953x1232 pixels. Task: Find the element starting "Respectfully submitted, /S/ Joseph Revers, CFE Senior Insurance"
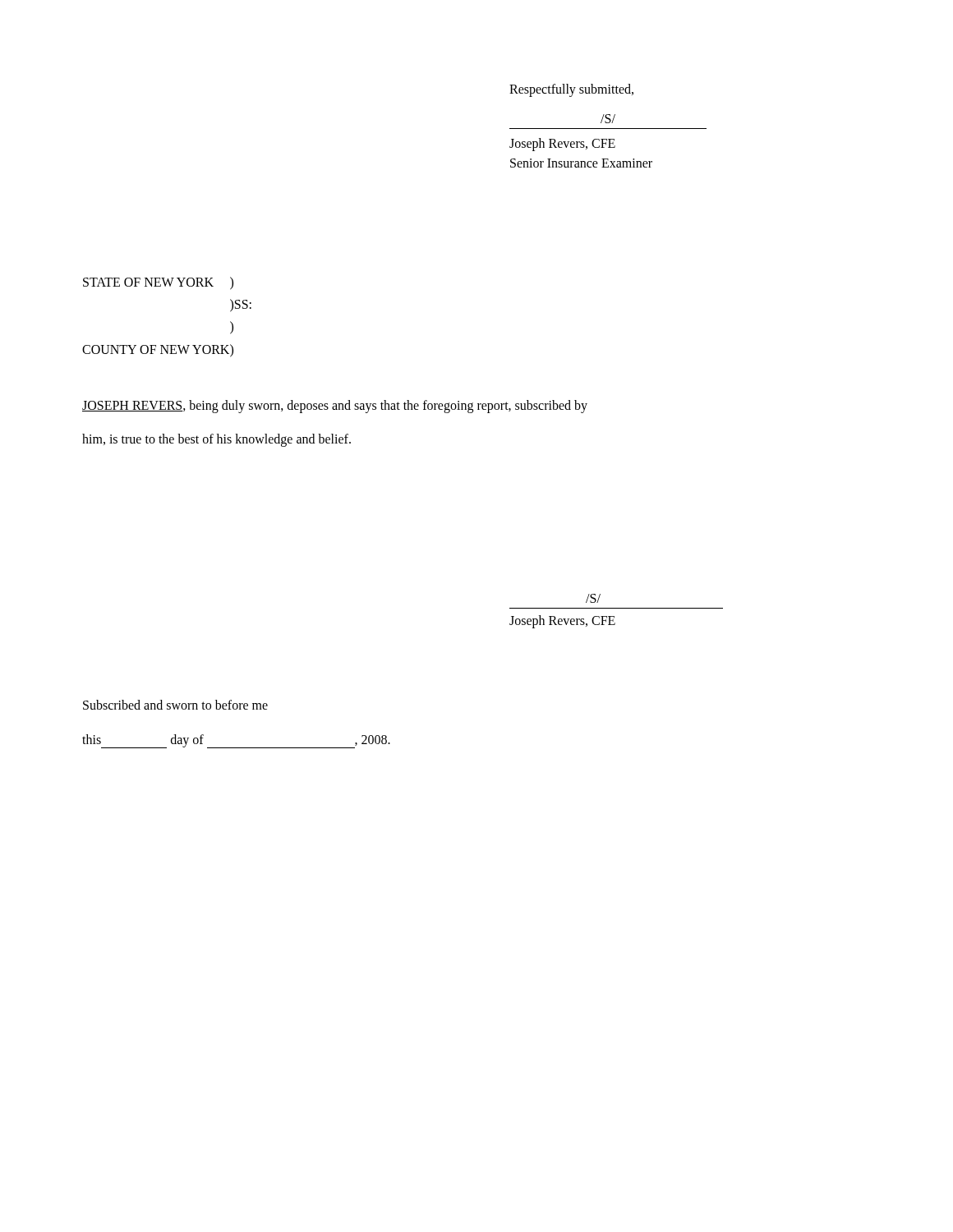pyautogui.click(x=698, y=128)
